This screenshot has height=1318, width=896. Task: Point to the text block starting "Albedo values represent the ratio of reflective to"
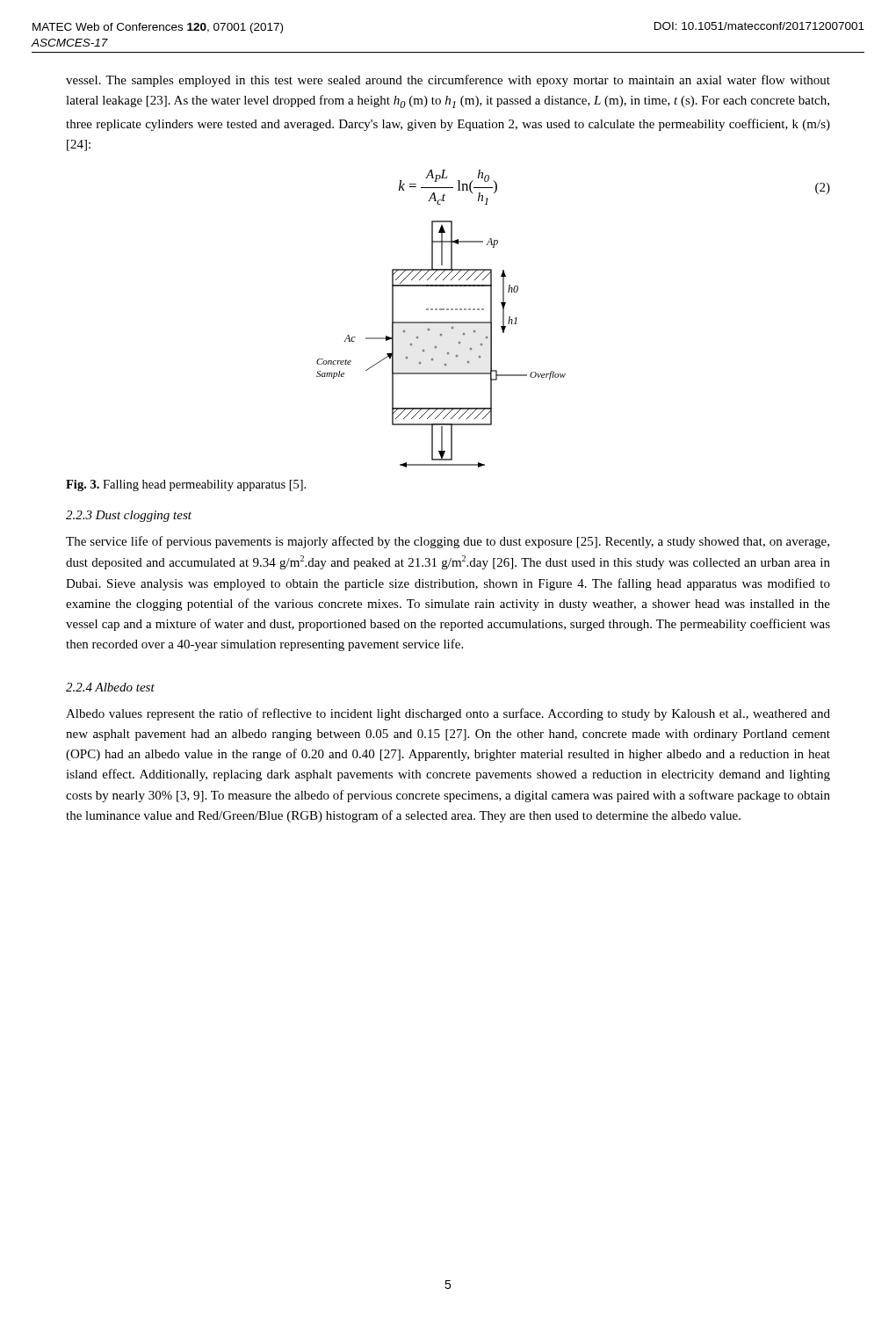(x=448, y=764)
